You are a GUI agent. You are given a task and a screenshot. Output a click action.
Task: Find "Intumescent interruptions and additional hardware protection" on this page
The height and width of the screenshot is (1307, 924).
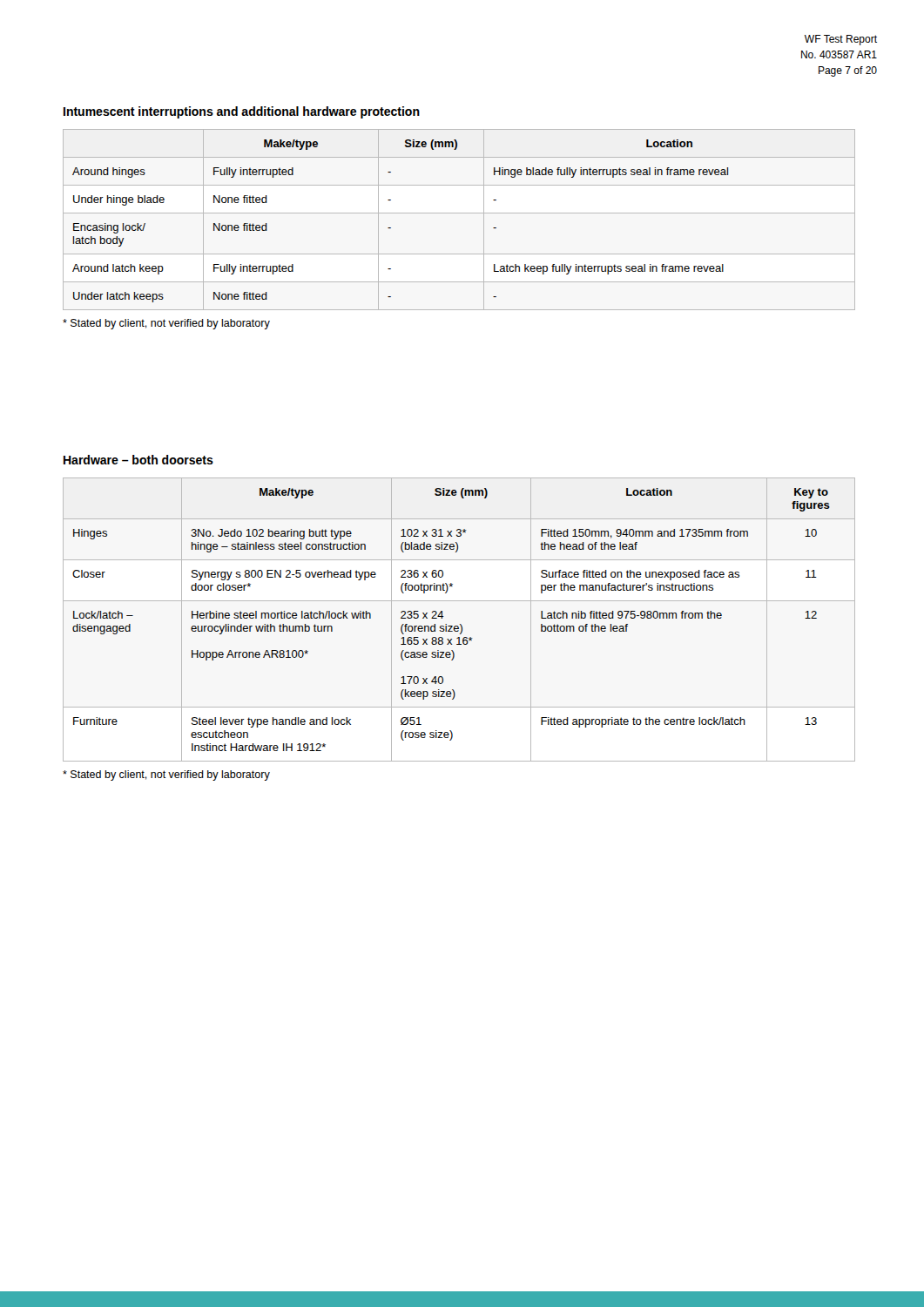[241, 112]
